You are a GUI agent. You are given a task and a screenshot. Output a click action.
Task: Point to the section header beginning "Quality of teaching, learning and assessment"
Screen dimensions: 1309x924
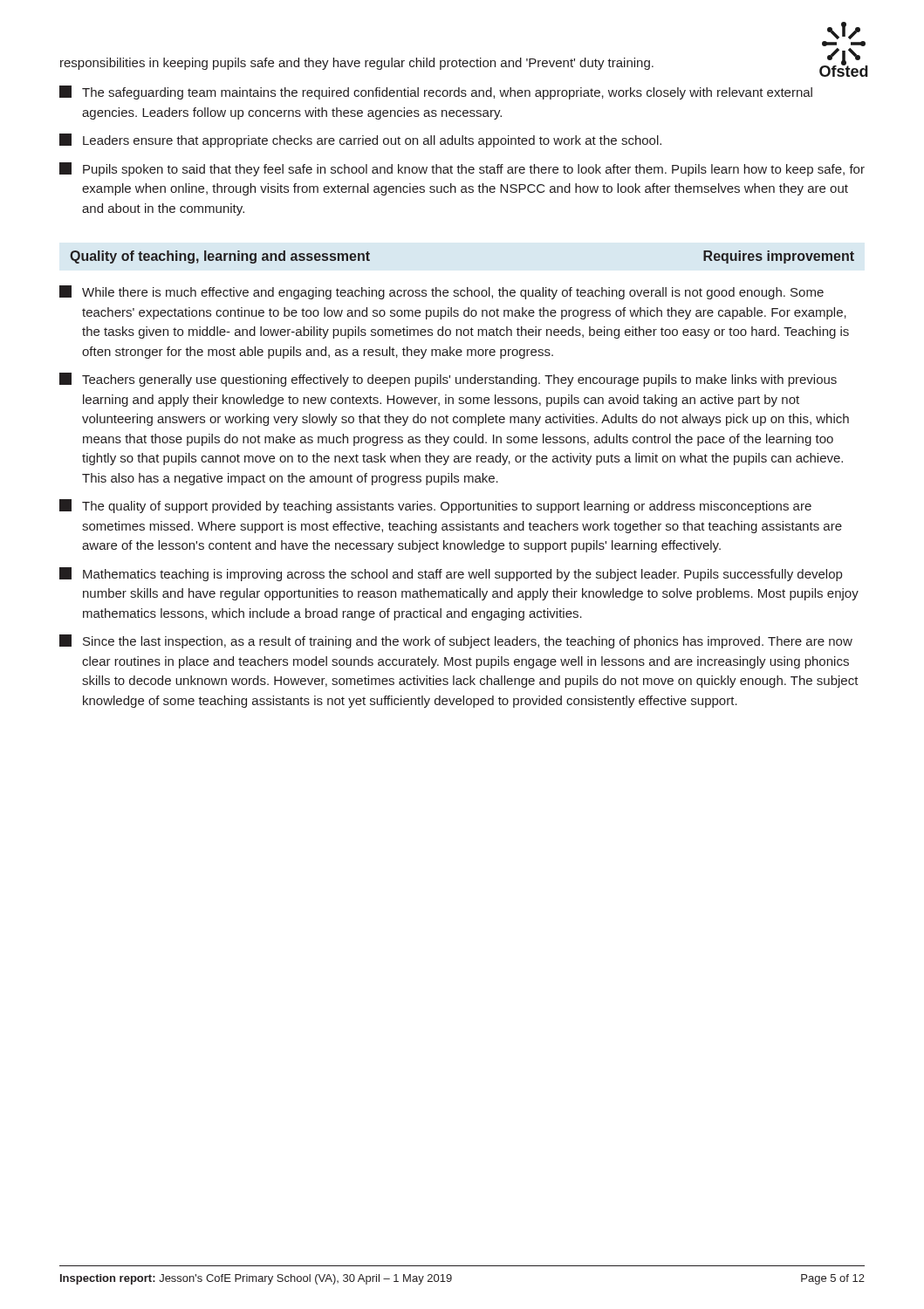(x=214, y=257)
